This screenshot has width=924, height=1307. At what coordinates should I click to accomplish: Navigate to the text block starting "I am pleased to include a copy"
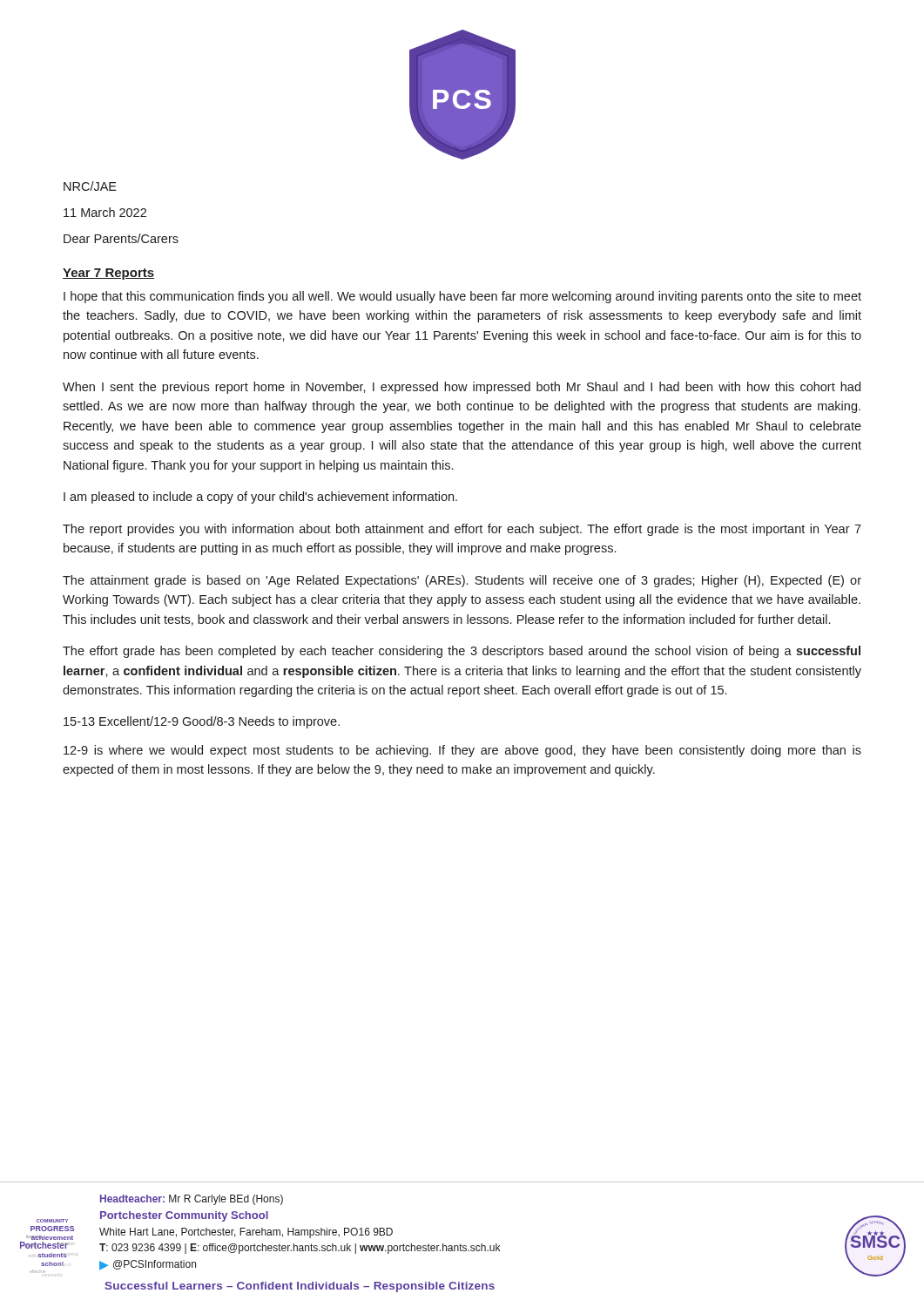click(x=260, y=497)
